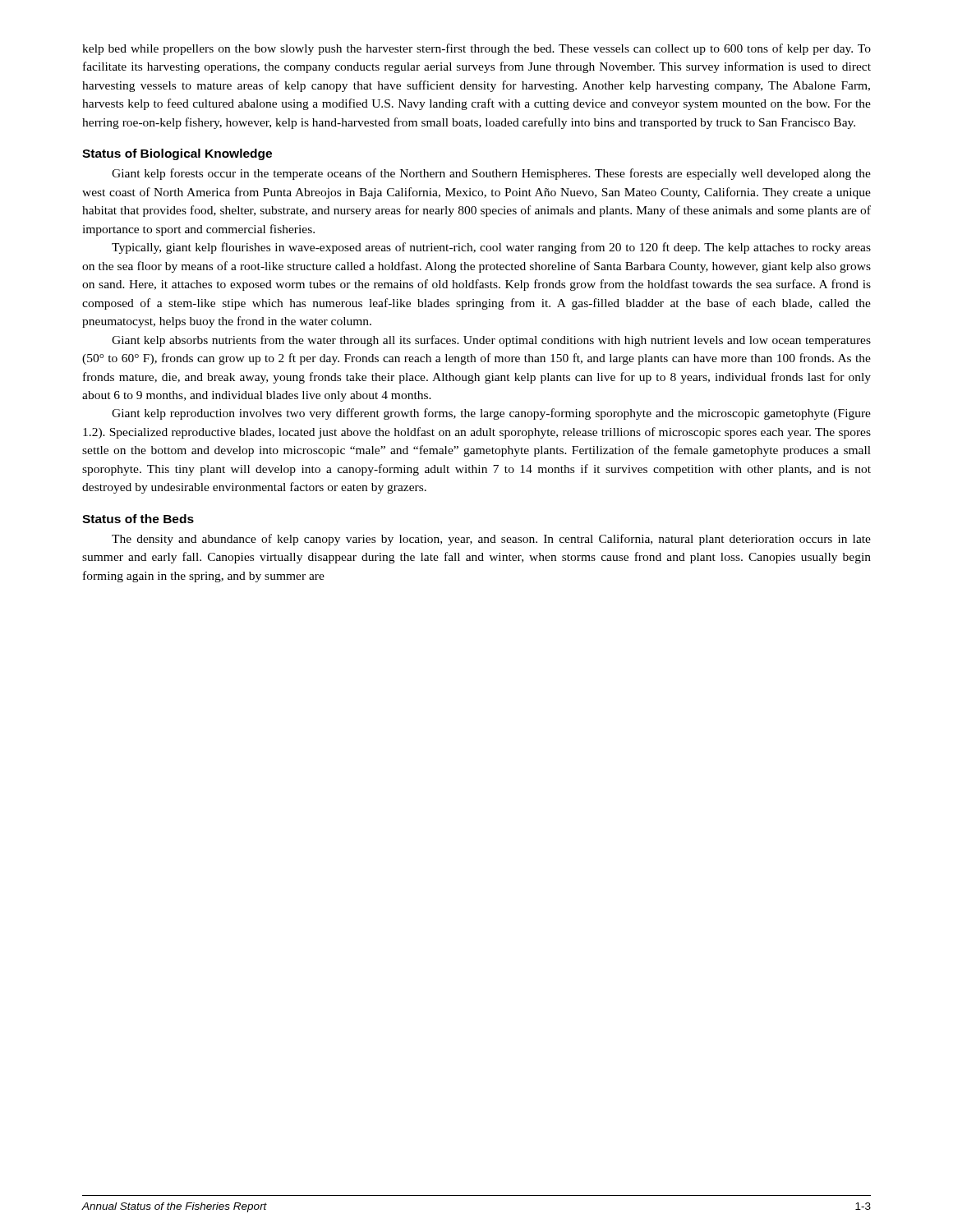Find the block starting "Status of Biological Knowledge"
The height and width of the screenshot is (1232, 953).
177,153
